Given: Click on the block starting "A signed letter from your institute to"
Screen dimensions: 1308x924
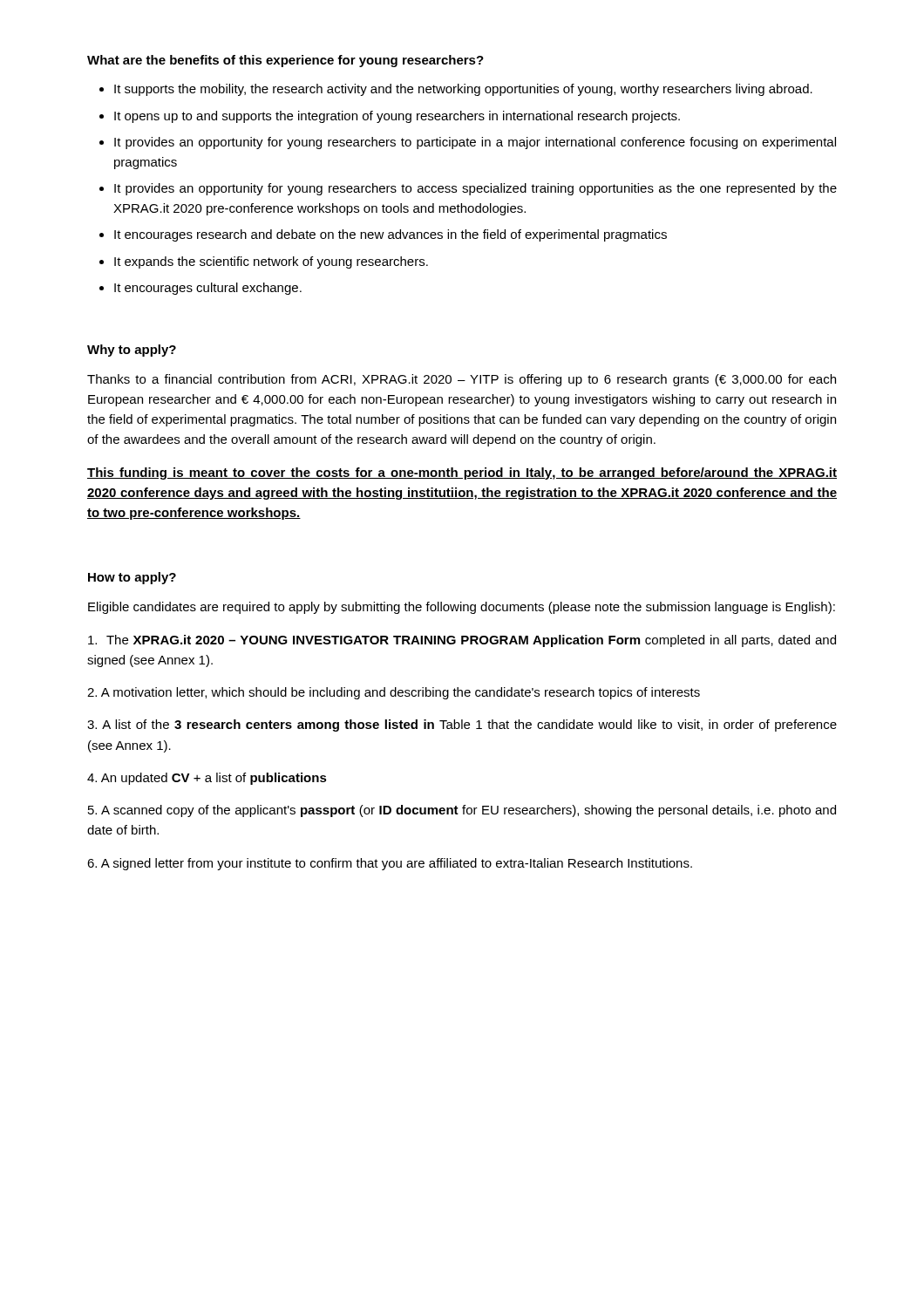Looking at the screenshot, I should (390, 862).
